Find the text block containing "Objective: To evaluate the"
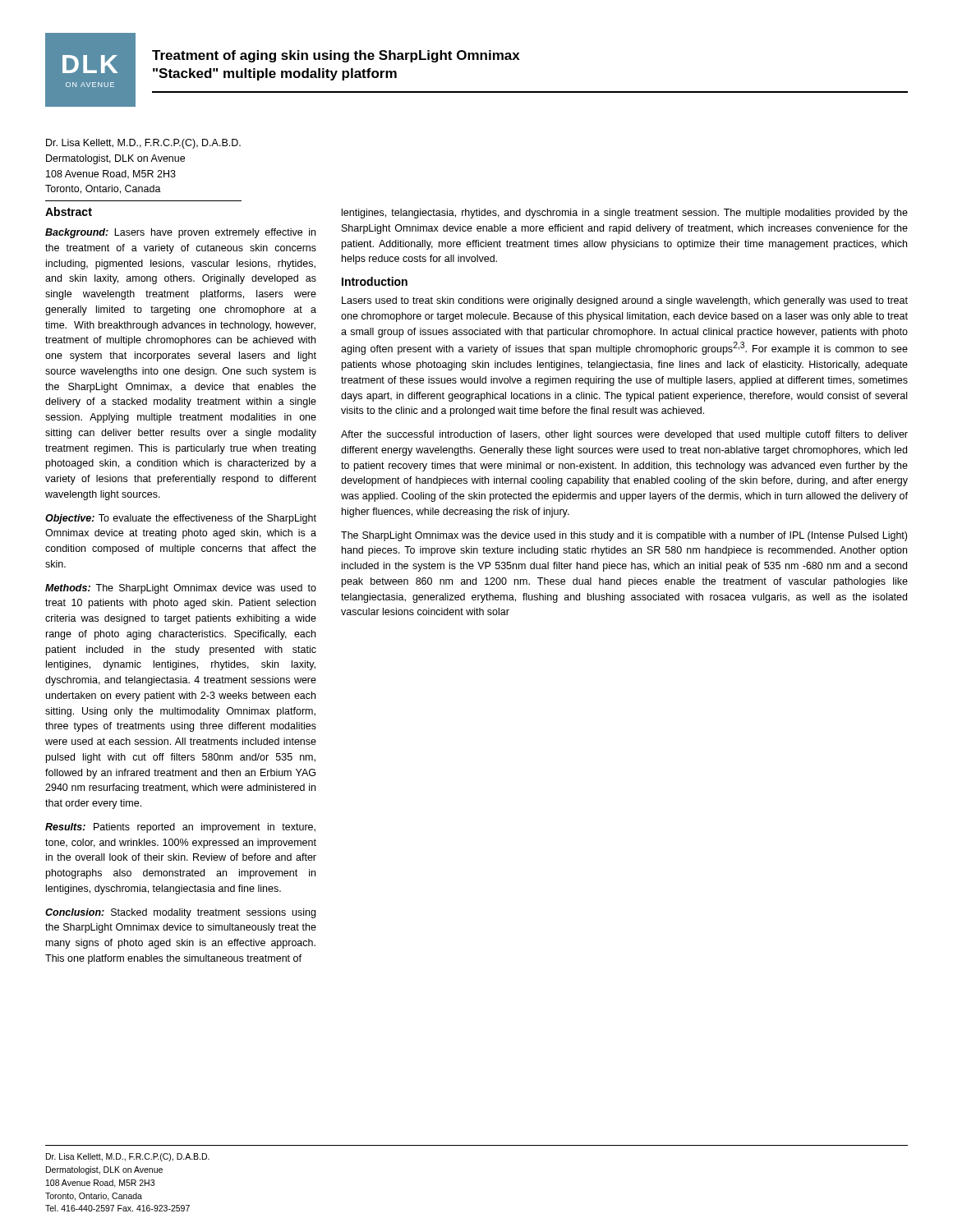This screenshot has height=1232, width=953. 181,541
